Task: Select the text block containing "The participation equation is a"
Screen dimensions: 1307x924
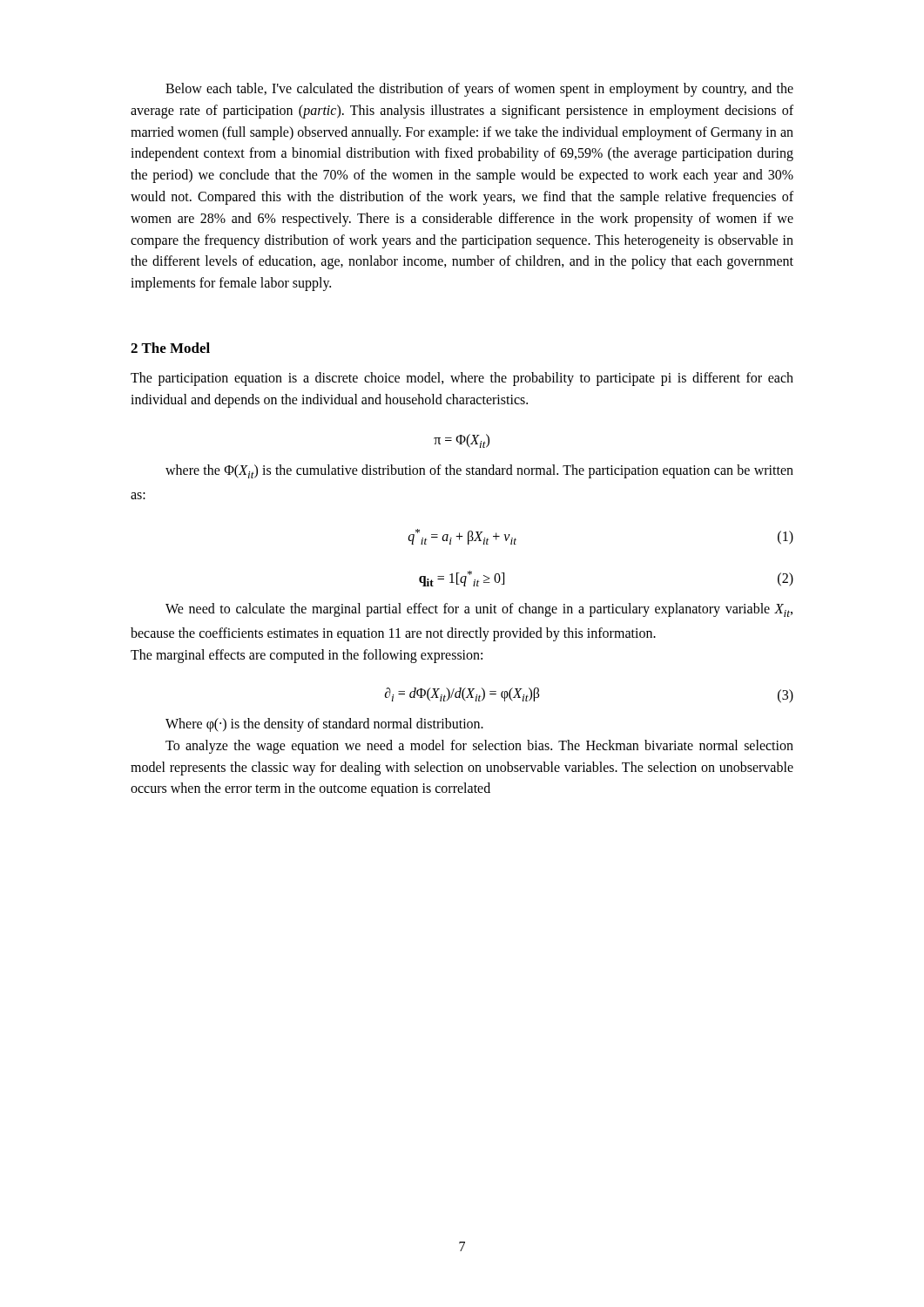Action: coord(462,389)
